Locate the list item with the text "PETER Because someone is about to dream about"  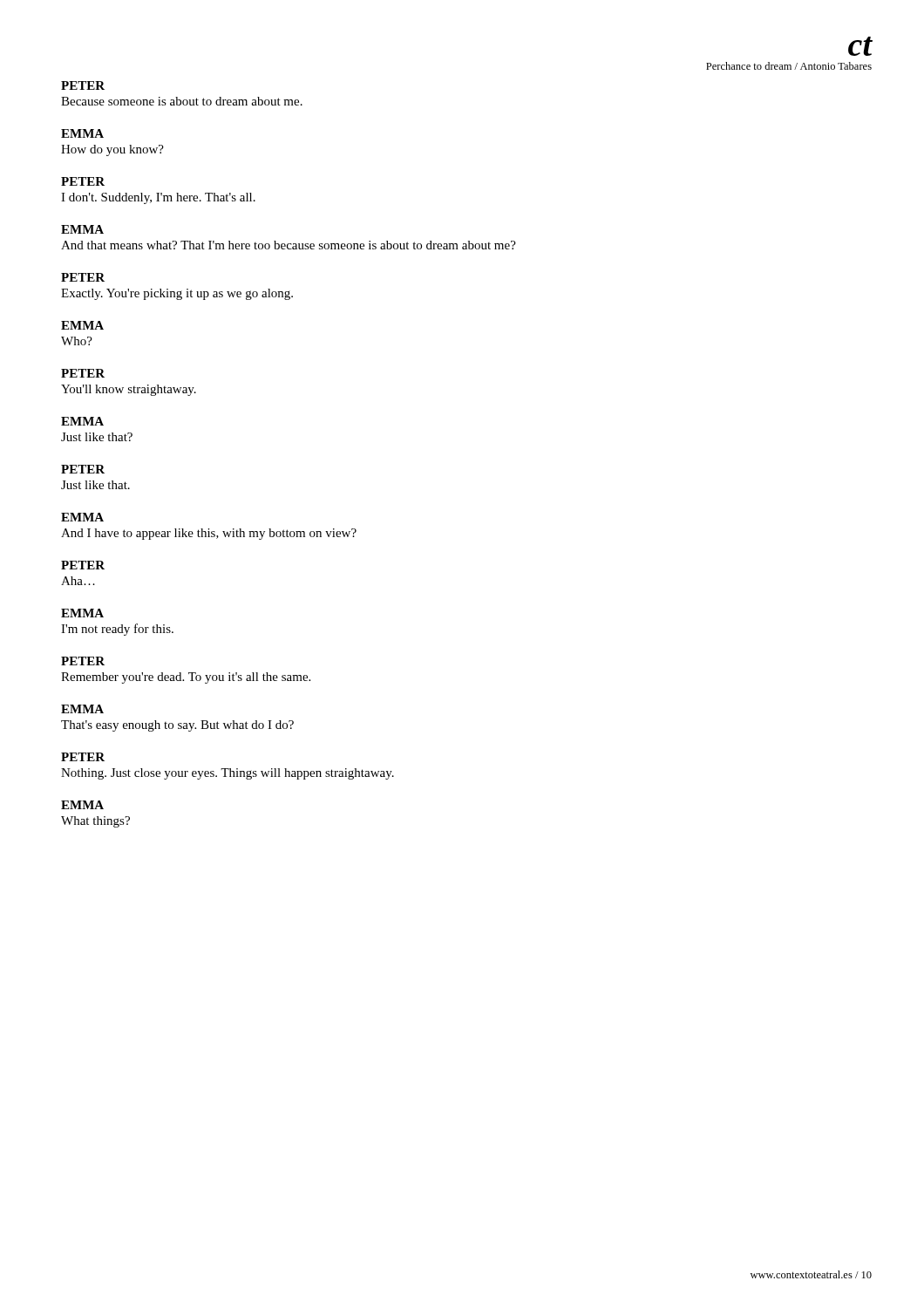tap(83, 85)
